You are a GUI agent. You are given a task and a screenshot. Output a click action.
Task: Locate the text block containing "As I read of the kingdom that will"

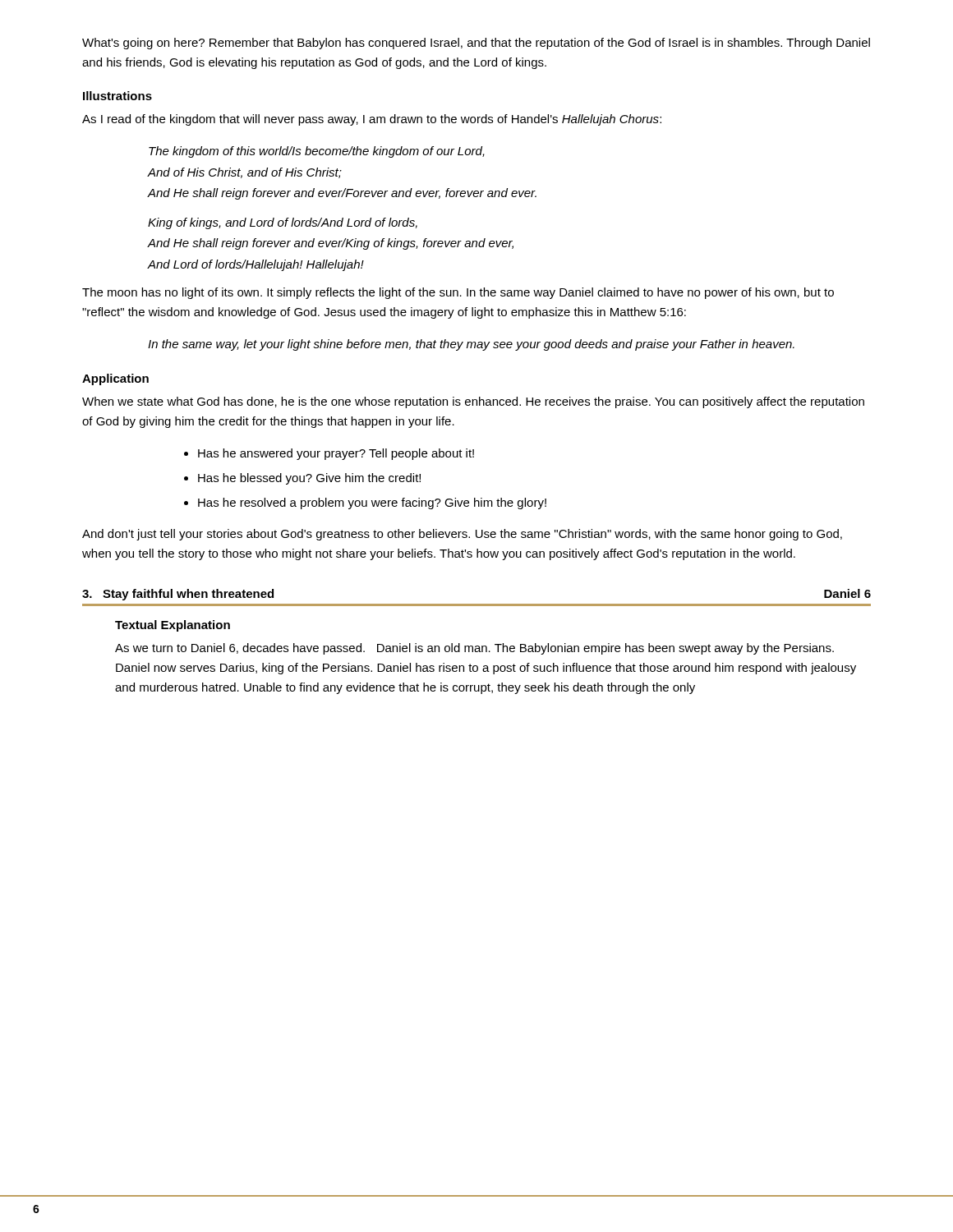pyautogui.click(x=372, y=119)
